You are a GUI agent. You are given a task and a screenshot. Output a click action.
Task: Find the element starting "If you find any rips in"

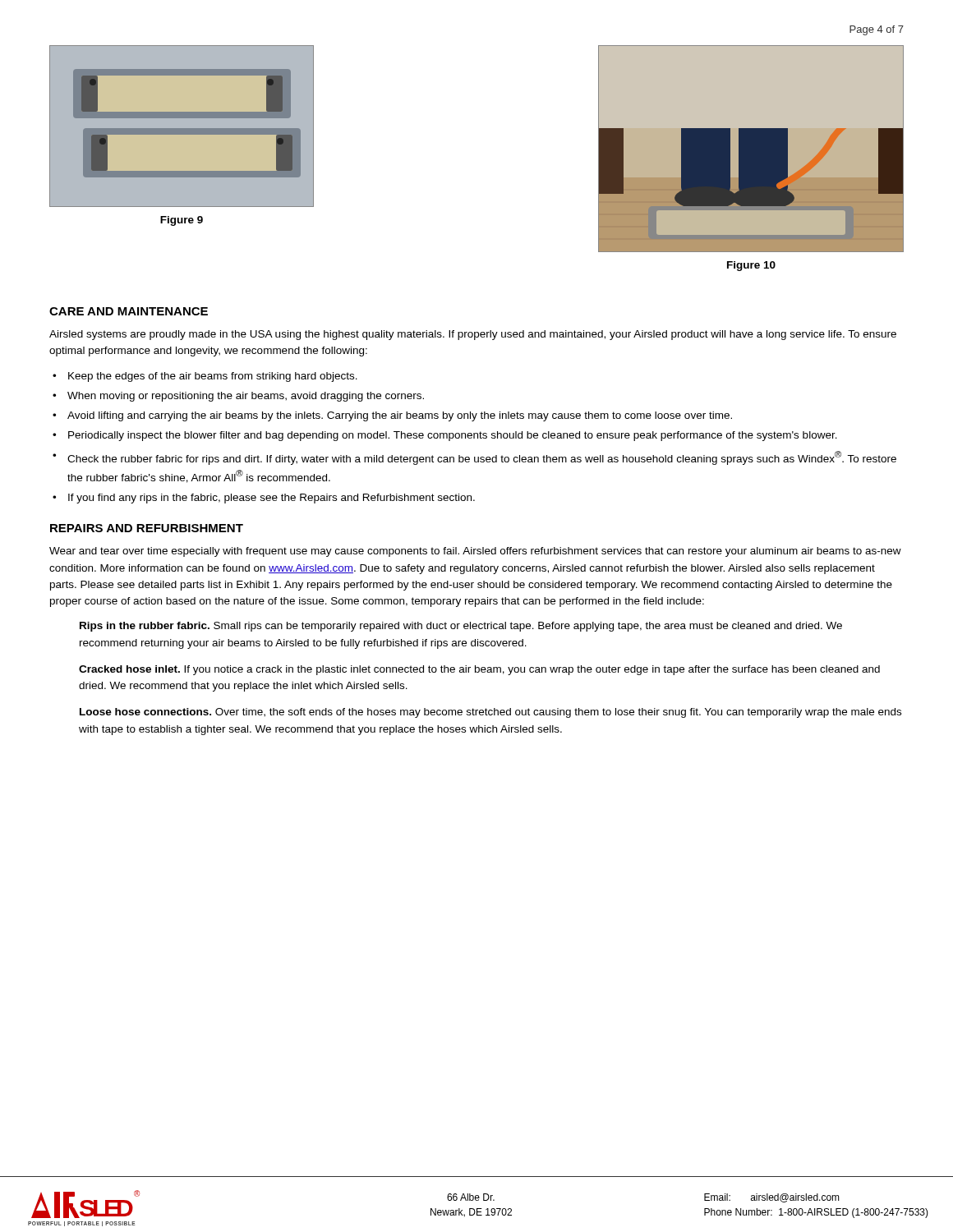click(x=271, y=497)
